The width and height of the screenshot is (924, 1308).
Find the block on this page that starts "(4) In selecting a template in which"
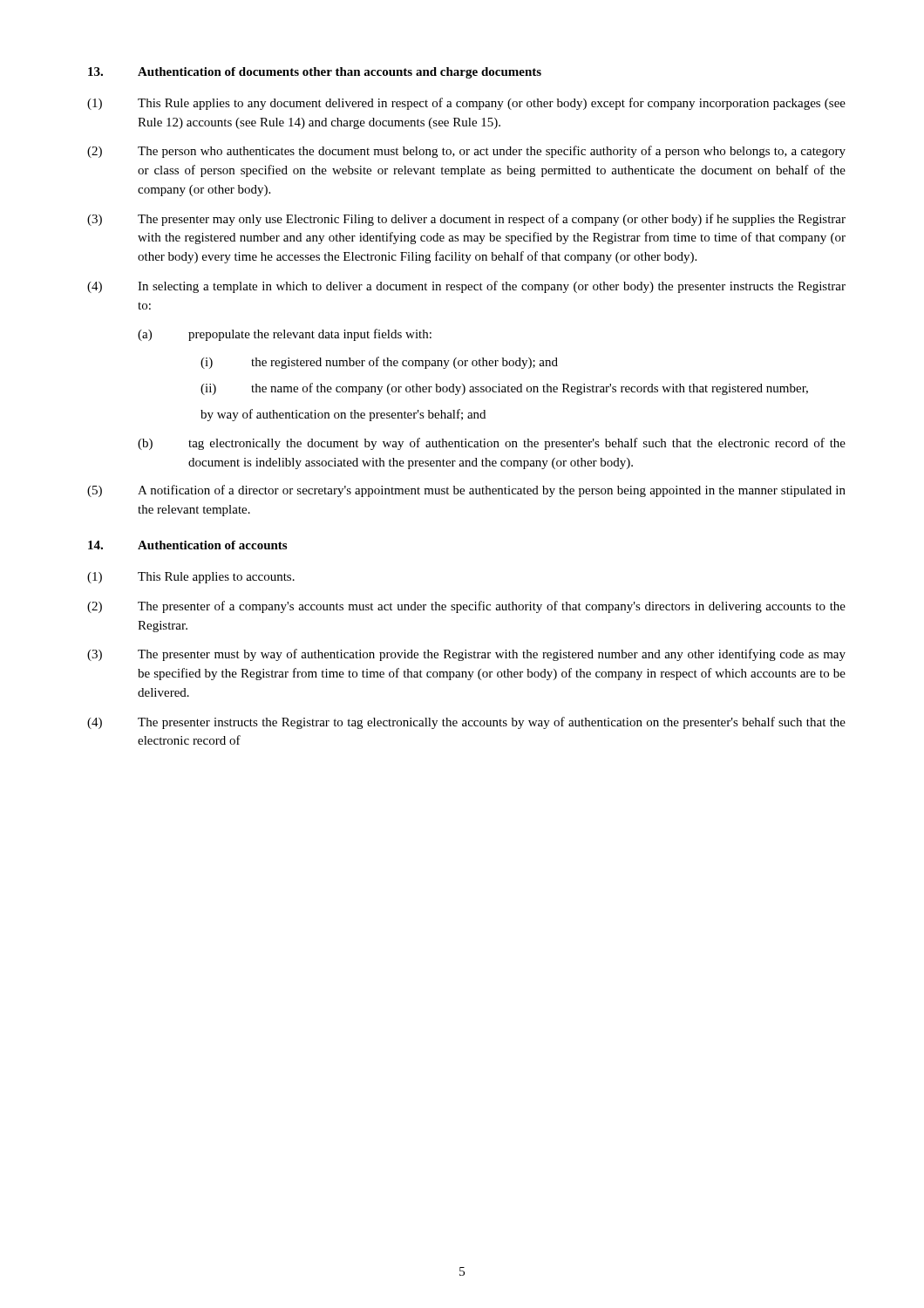(466, 296)
